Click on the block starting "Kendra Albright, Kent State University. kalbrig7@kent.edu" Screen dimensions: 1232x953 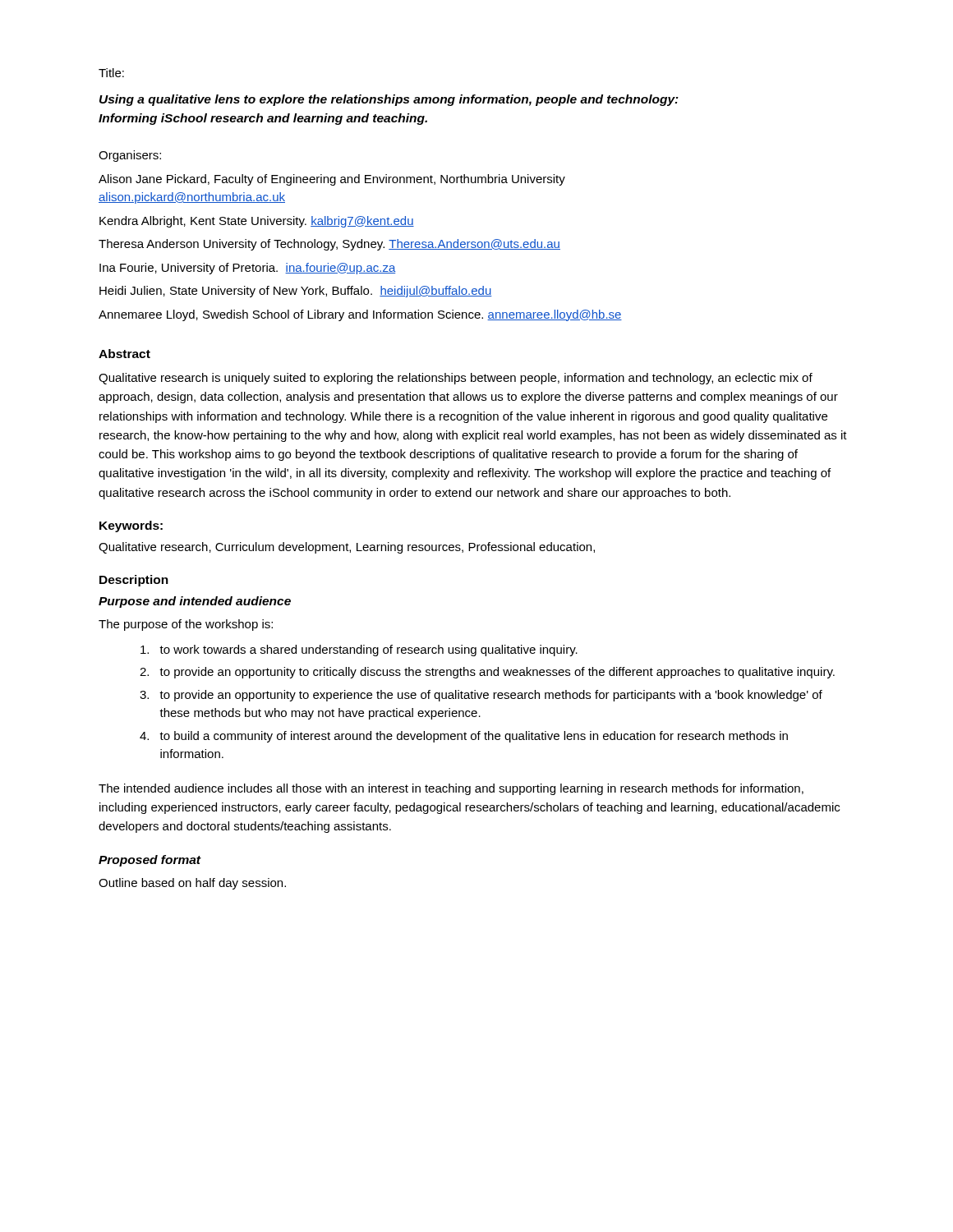(x=256, y=220)
